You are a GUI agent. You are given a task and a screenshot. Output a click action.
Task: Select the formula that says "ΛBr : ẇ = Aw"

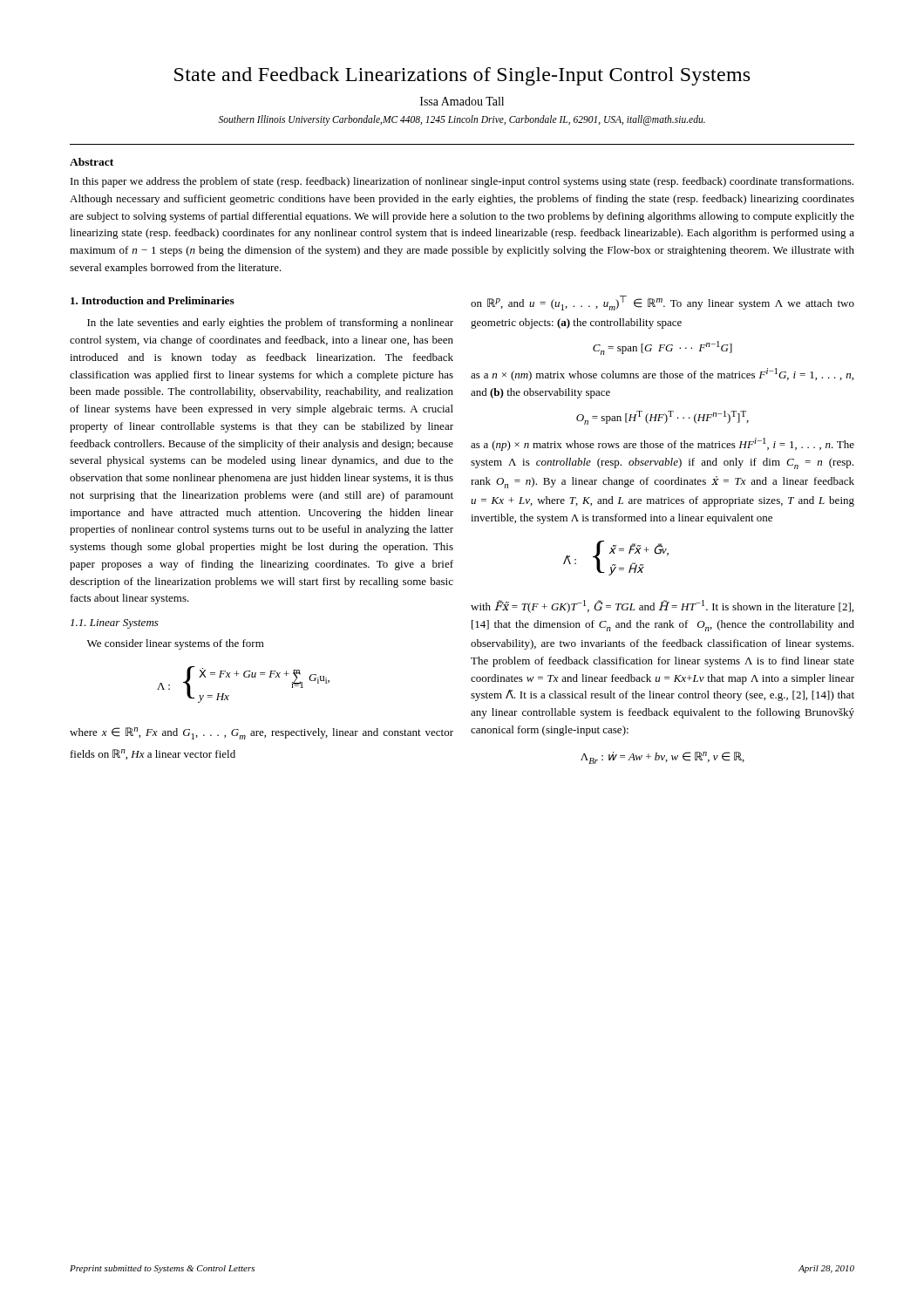[x=663, y=756]
